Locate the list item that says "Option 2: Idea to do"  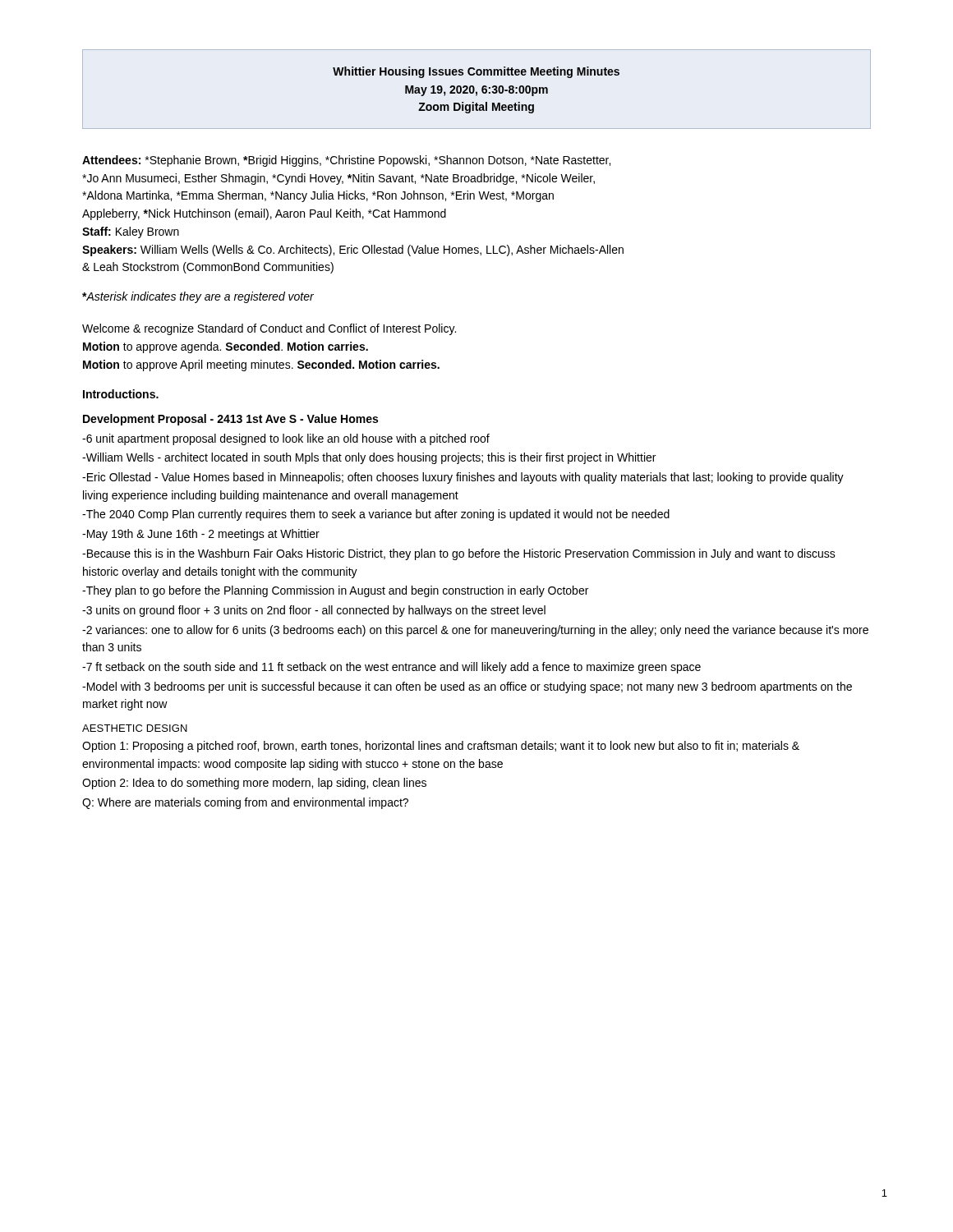pyautogui.click(x=254, y=783)
